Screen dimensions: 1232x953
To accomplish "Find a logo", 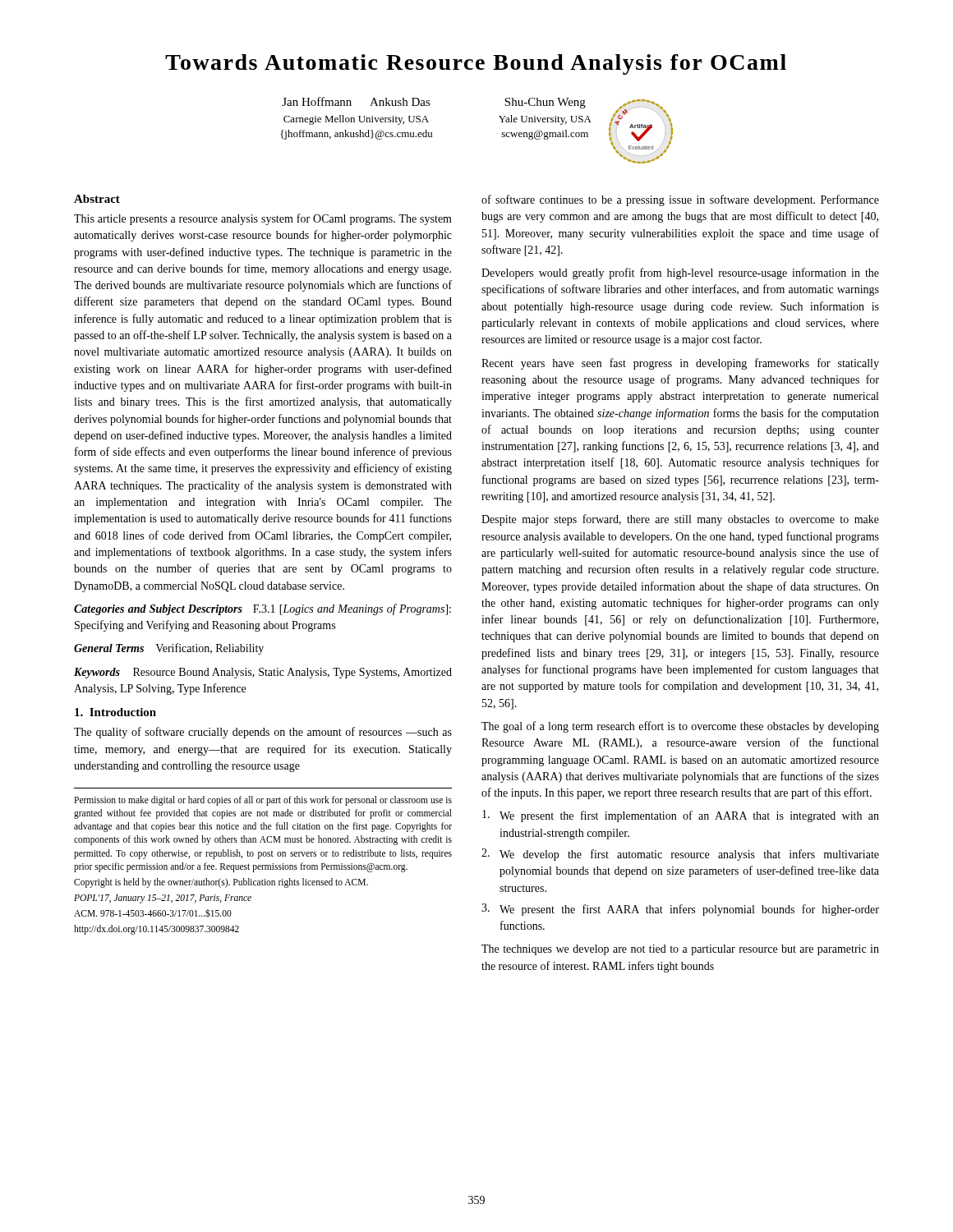I will pyautogui.click(x=641, y=131).
